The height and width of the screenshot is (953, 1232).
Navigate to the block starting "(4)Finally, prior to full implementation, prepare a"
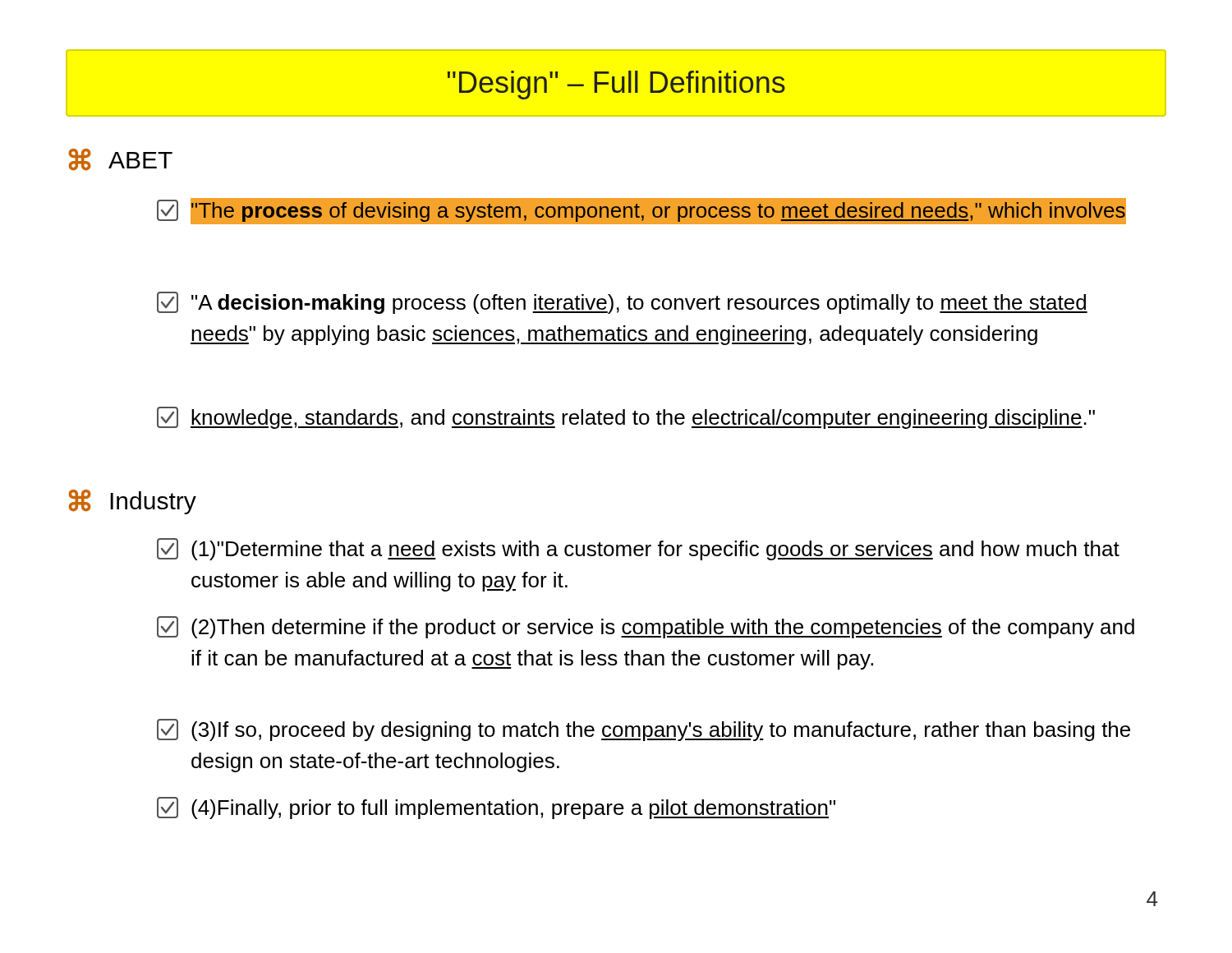coord(653,808)
